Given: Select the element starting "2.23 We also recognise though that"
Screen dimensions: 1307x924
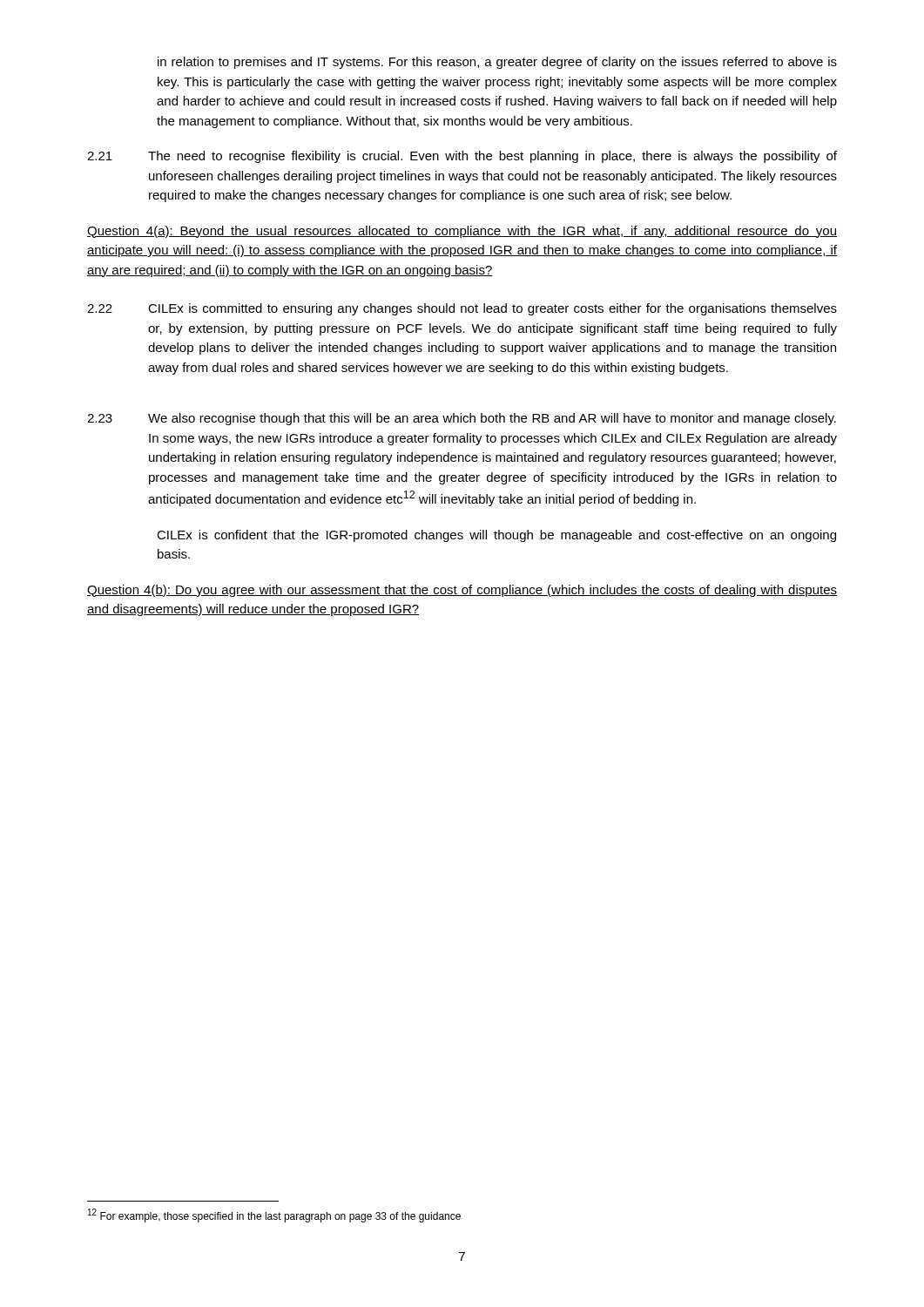Looking at the screenshot, I should pyautogui.click(x=462, y=459).
